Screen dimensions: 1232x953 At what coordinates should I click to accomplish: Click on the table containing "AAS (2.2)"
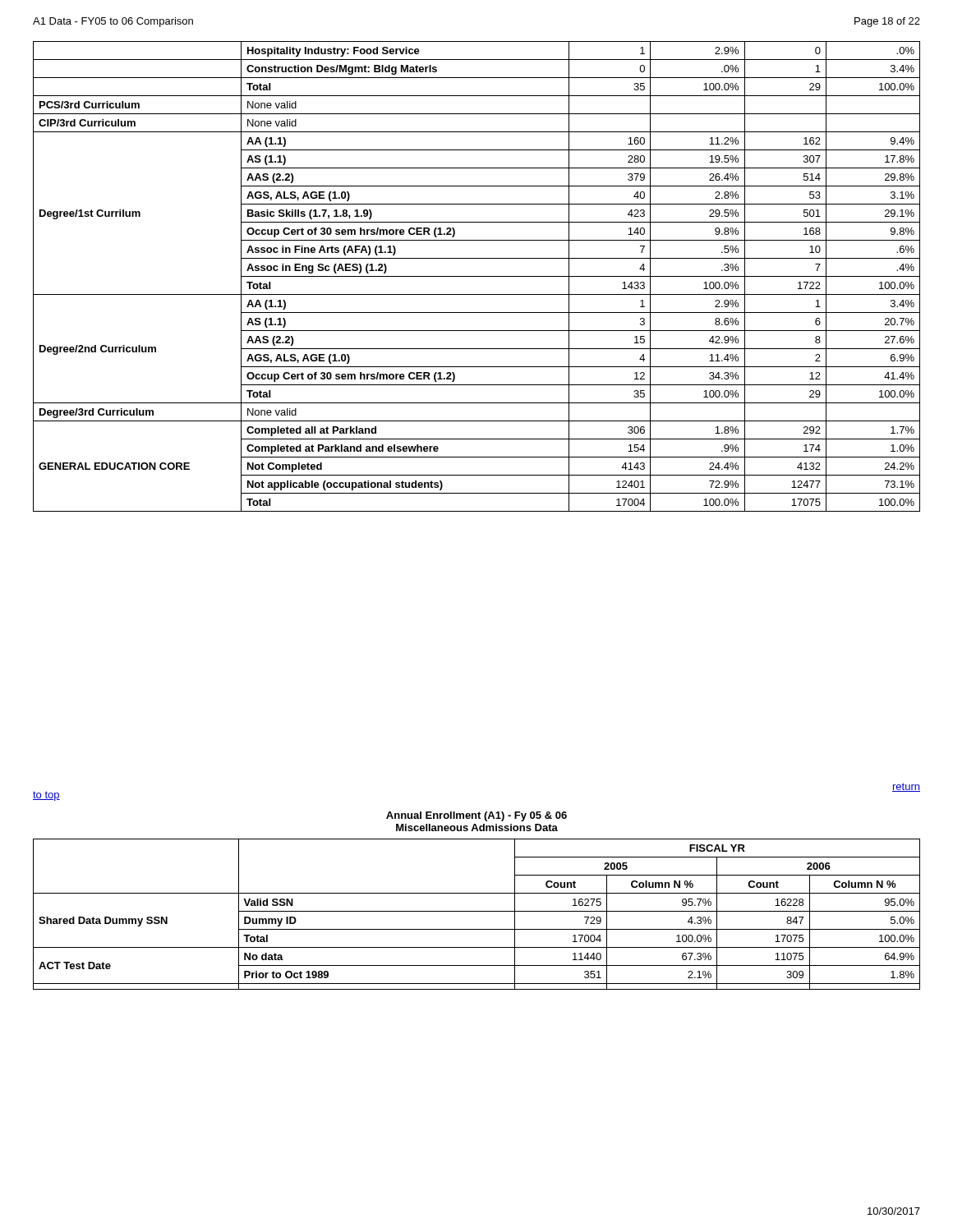click(x=476, y=276)
